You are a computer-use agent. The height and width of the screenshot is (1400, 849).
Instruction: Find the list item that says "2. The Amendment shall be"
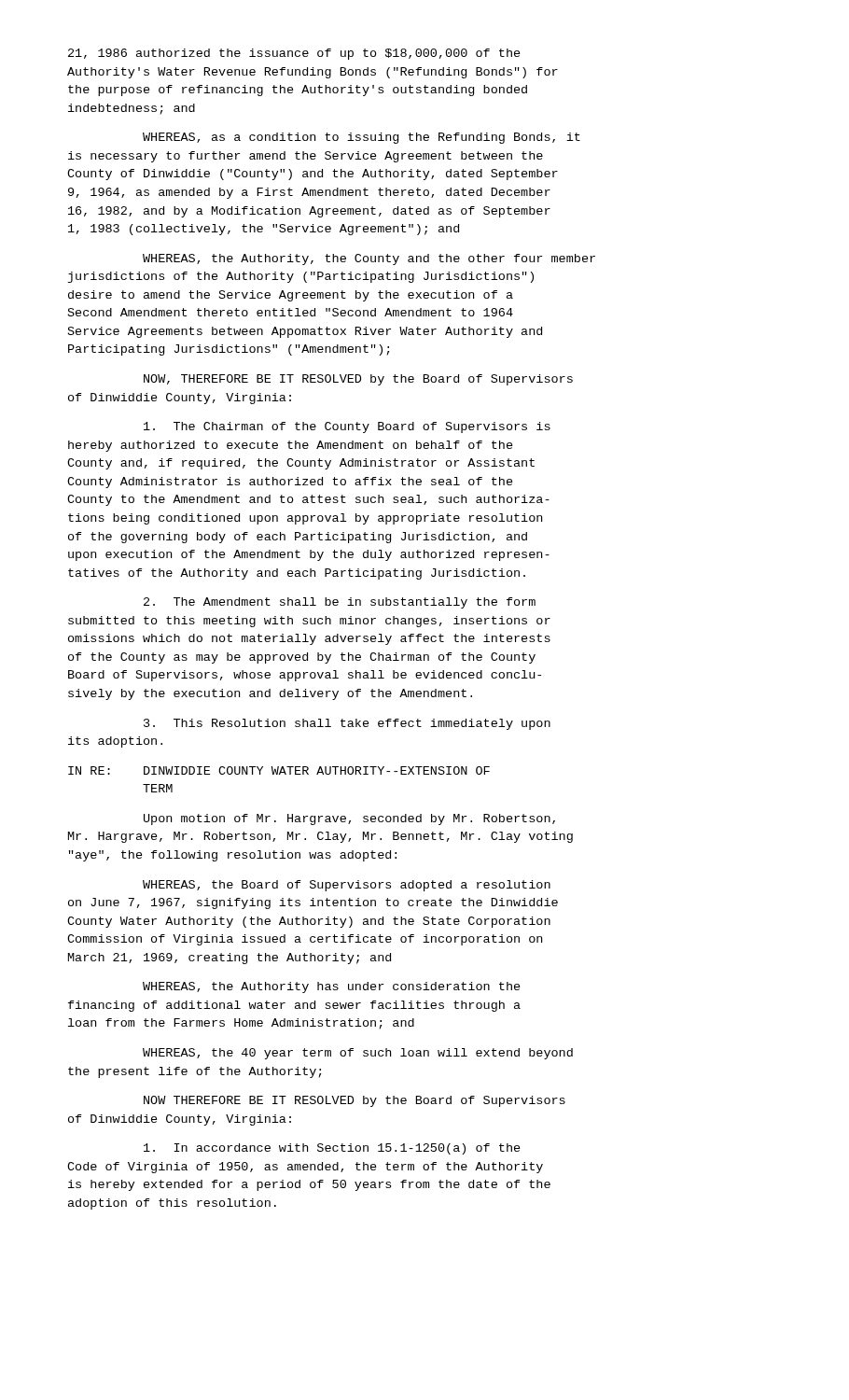click(x=309, y=648)
